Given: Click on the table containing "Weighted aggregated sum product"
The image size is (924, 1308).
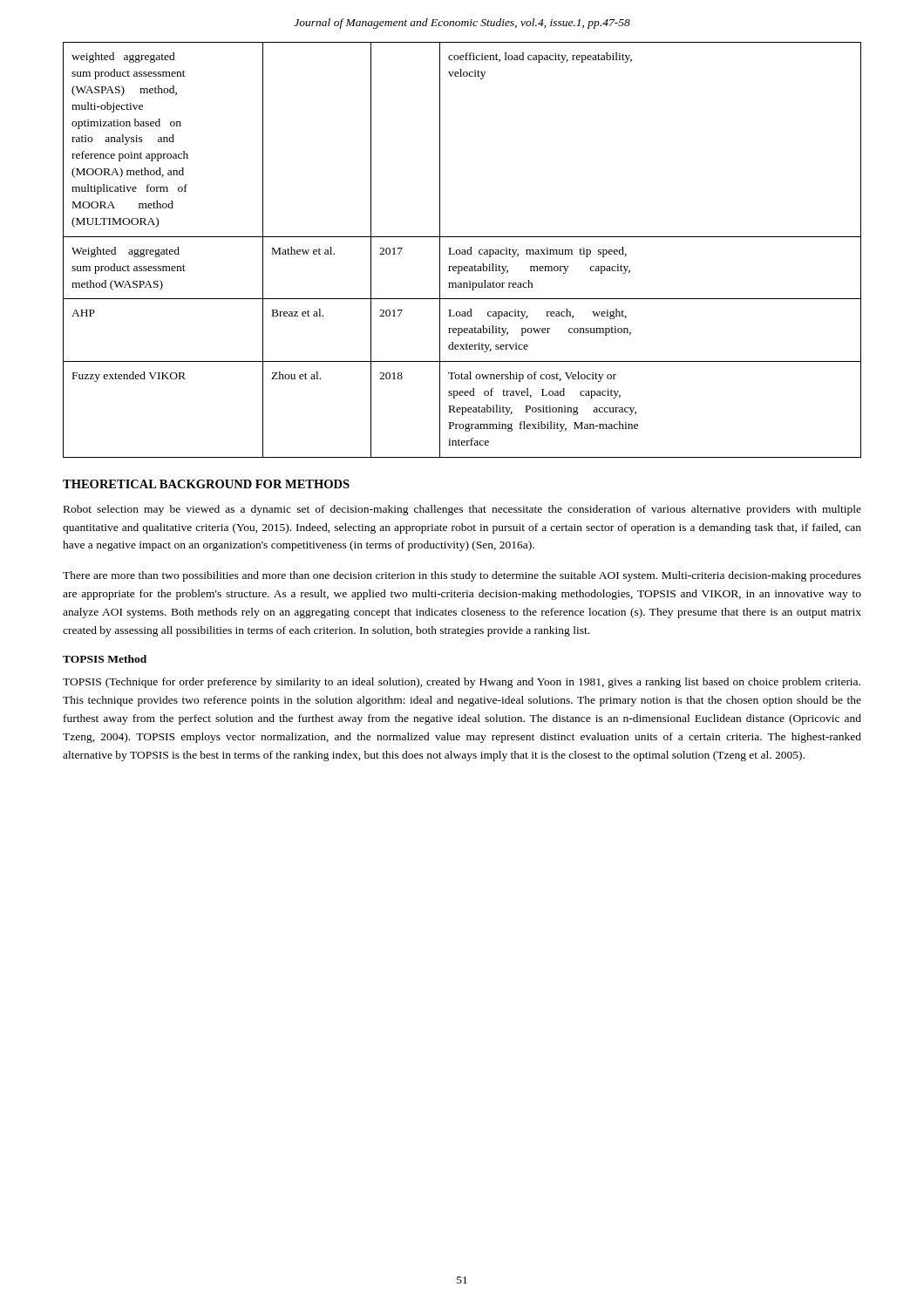Looking at the screenshot, I should tap(462, 250).
